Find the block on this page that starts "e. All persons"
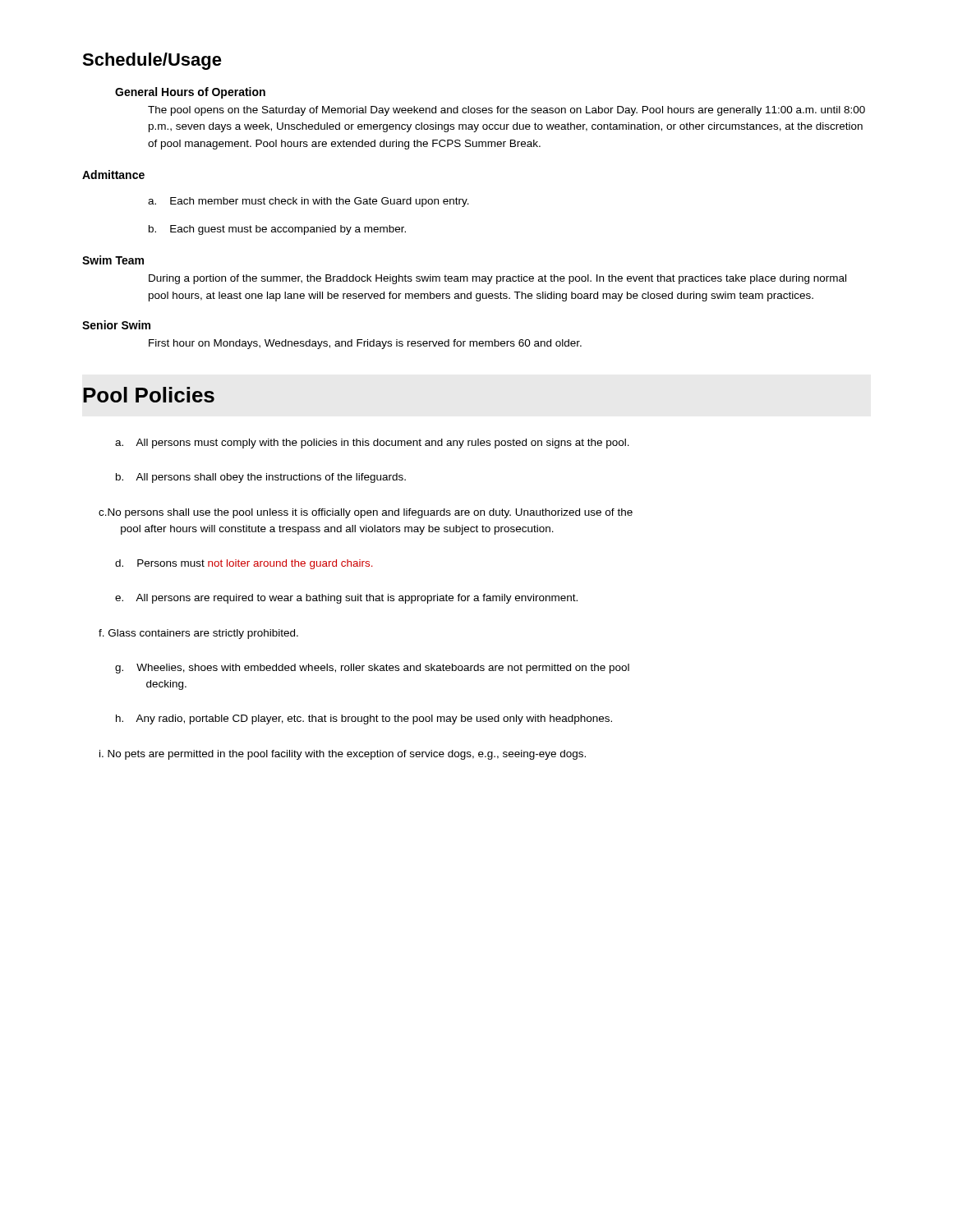Image resolution: width=953 pixels, height=1232 pixels. [x=347, y=598]
